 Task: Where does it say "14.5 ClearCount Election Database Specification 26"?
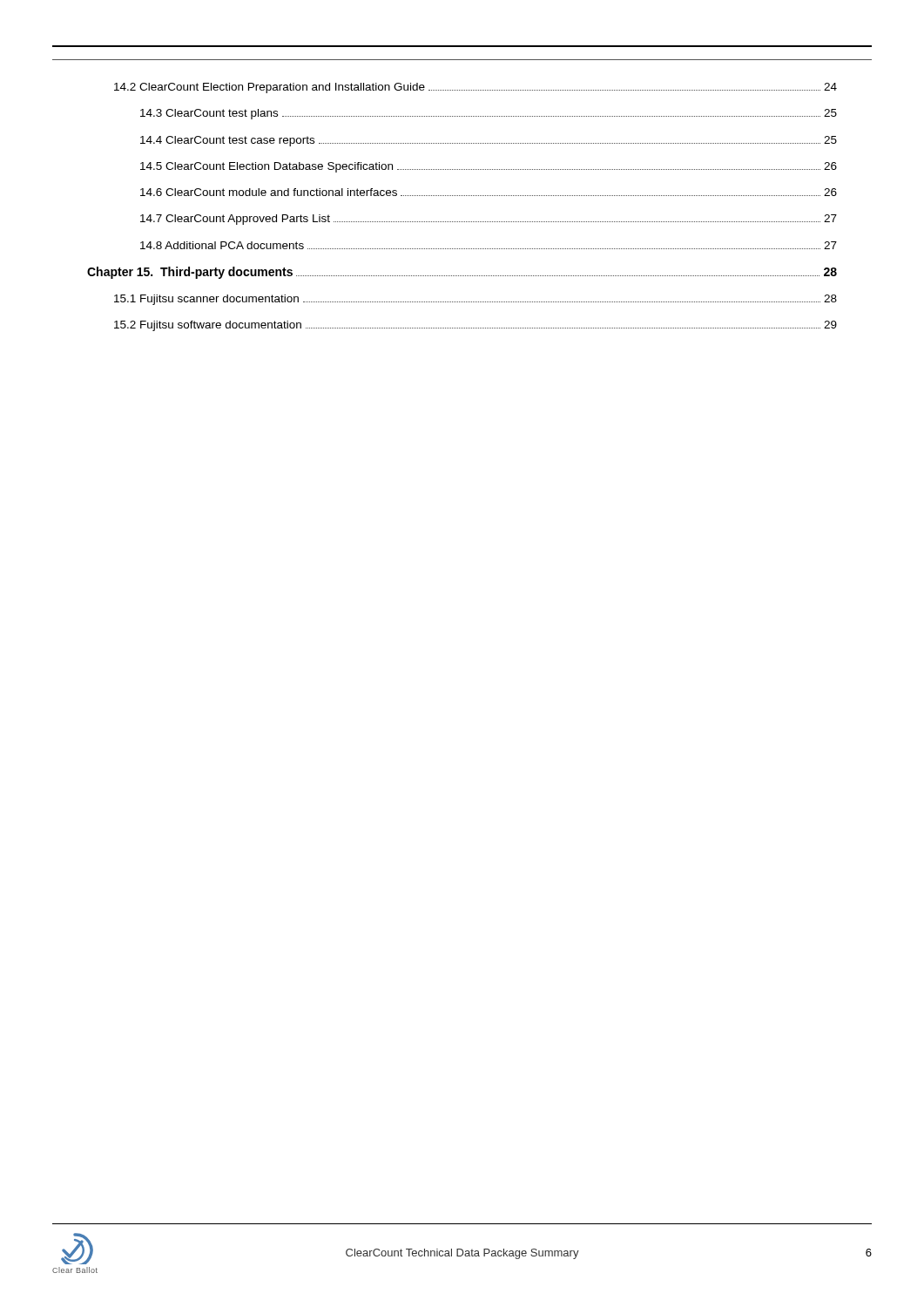[x=488, y=166]
